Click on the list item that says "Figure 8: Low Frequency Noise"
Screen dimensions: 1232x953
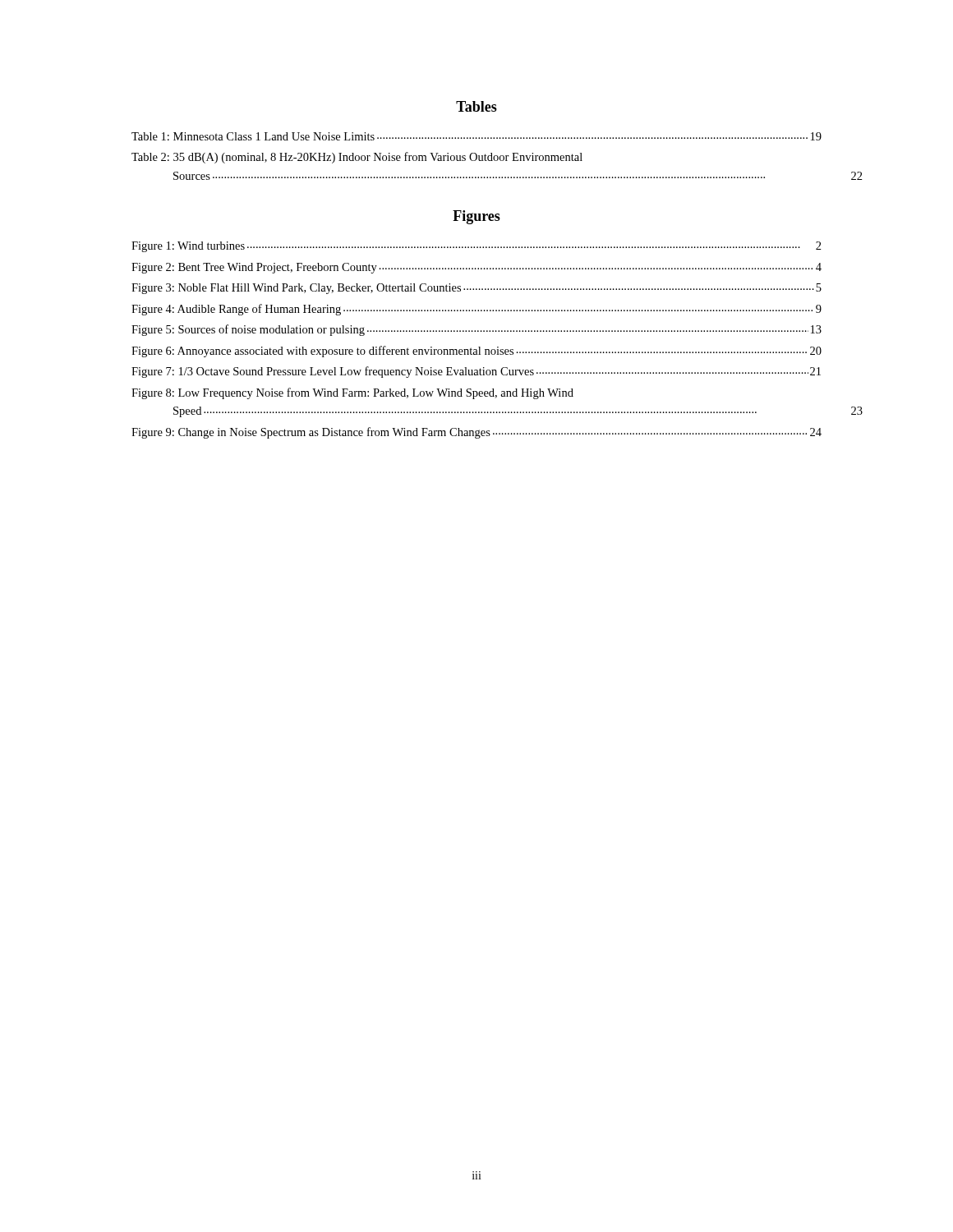coord(476,402)
